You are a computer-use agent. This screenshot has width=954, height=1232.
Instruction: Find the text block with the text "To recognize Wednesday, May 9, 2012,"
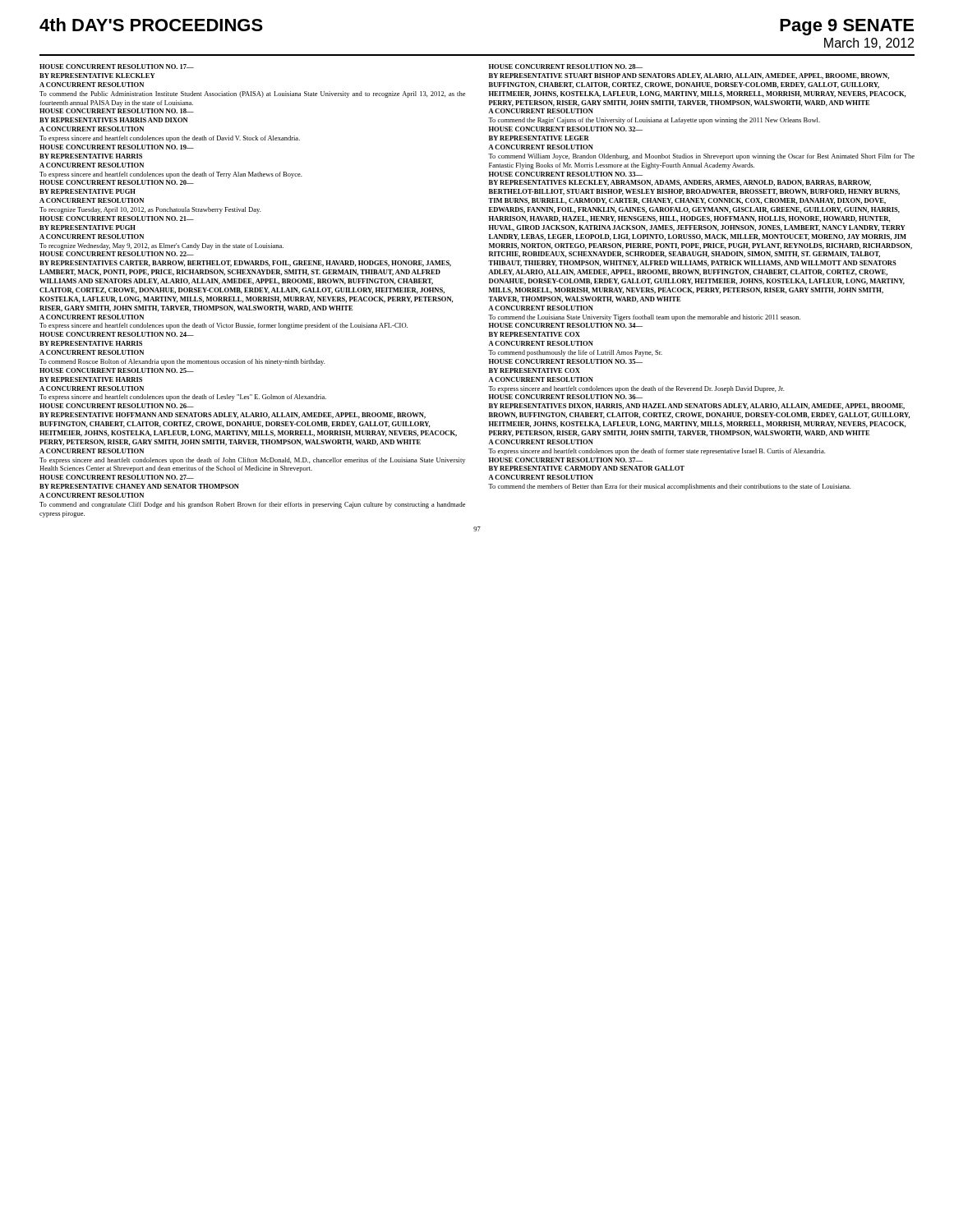252,246
